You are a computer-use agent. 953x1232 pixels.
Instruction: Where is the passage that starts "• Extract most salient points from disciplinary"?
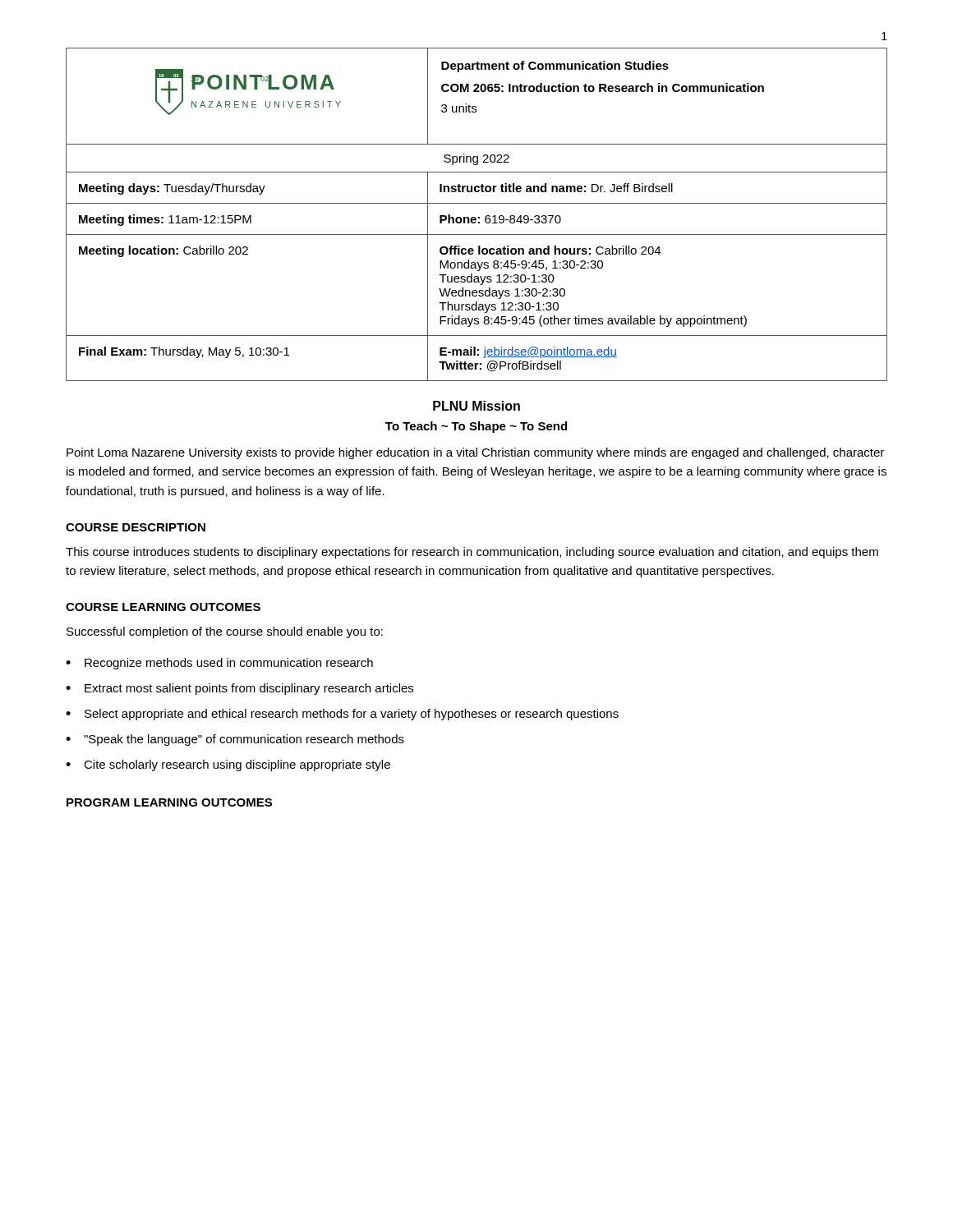pyautogui.click(x=239, y=689)
